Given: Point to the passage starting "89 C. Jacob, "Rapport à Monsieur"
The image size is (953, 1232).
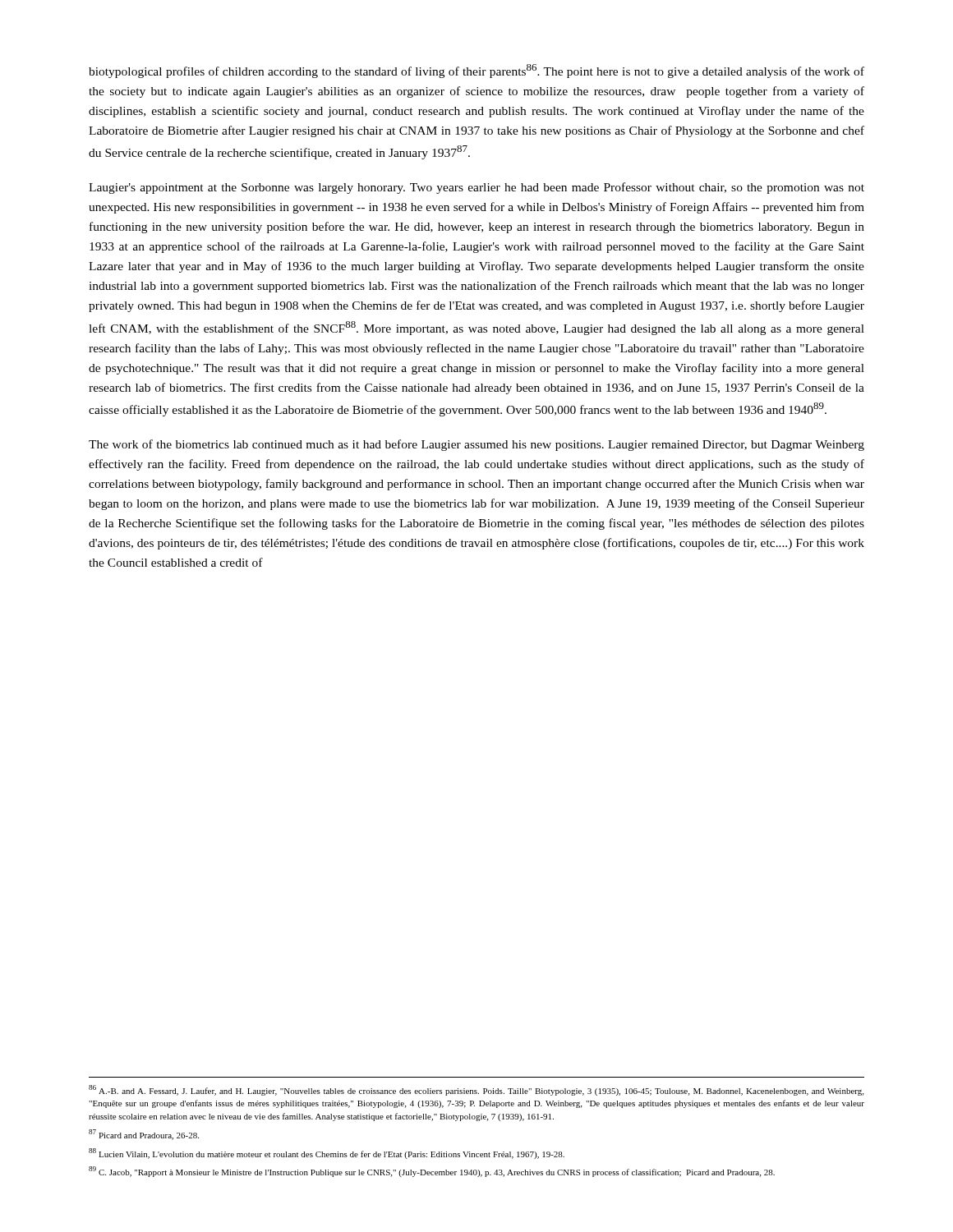Looking at the screenshot, I should pos(432,1171).
